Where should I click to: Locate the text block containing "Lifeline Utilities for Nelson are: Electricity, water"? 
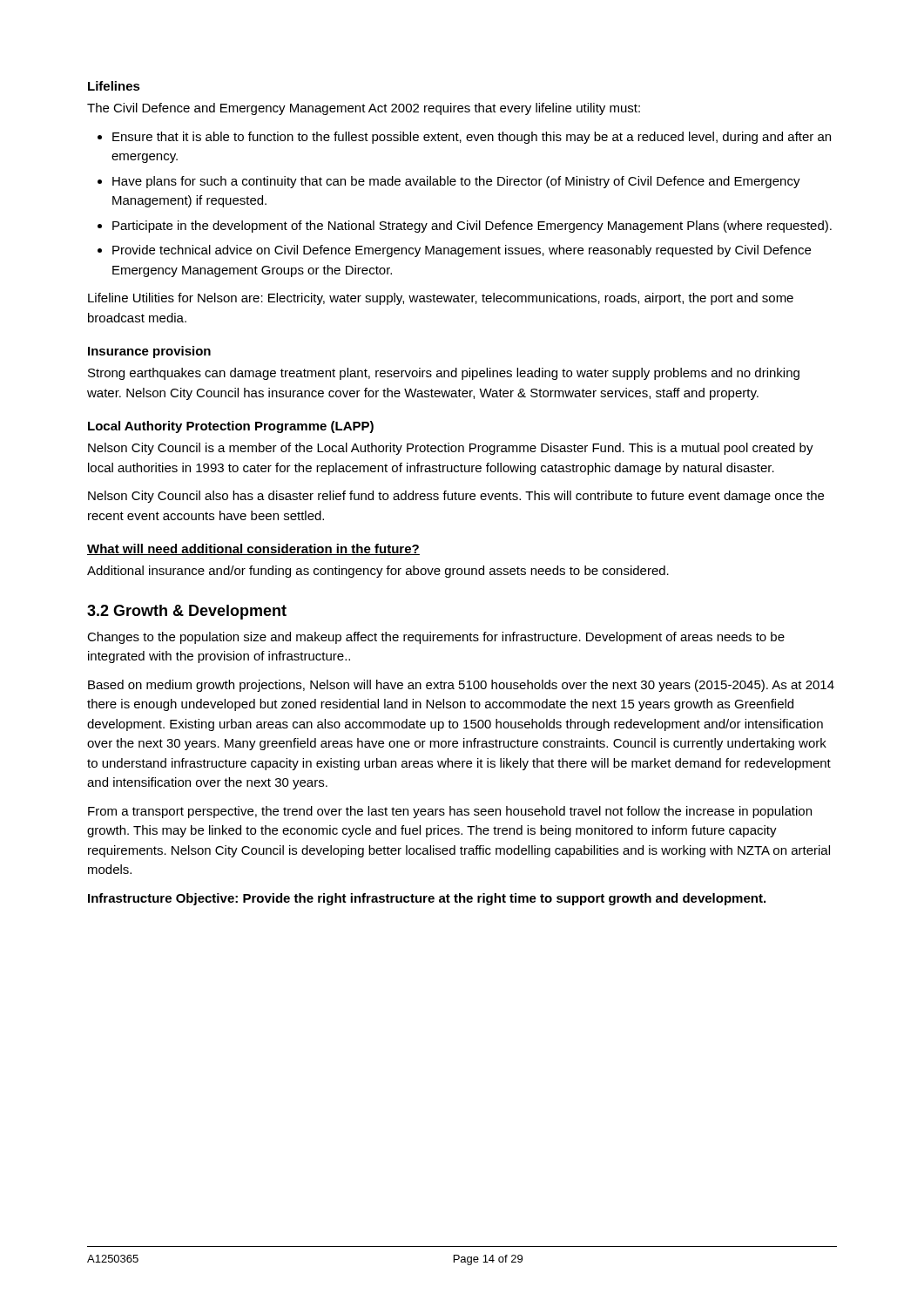462,308
